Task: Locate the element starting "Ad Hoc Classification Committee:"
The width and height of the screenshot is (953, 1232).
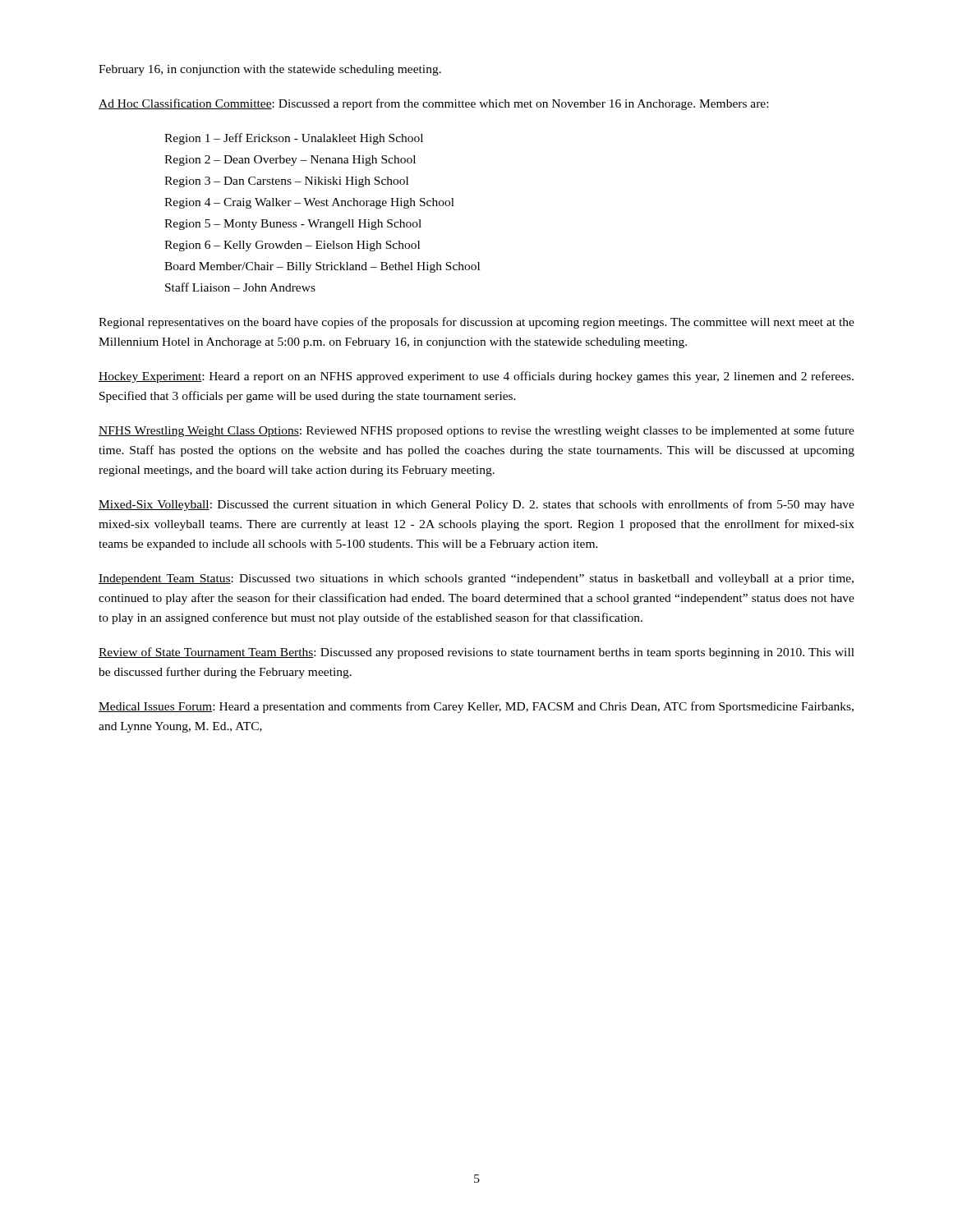Action: pos(434,103)
